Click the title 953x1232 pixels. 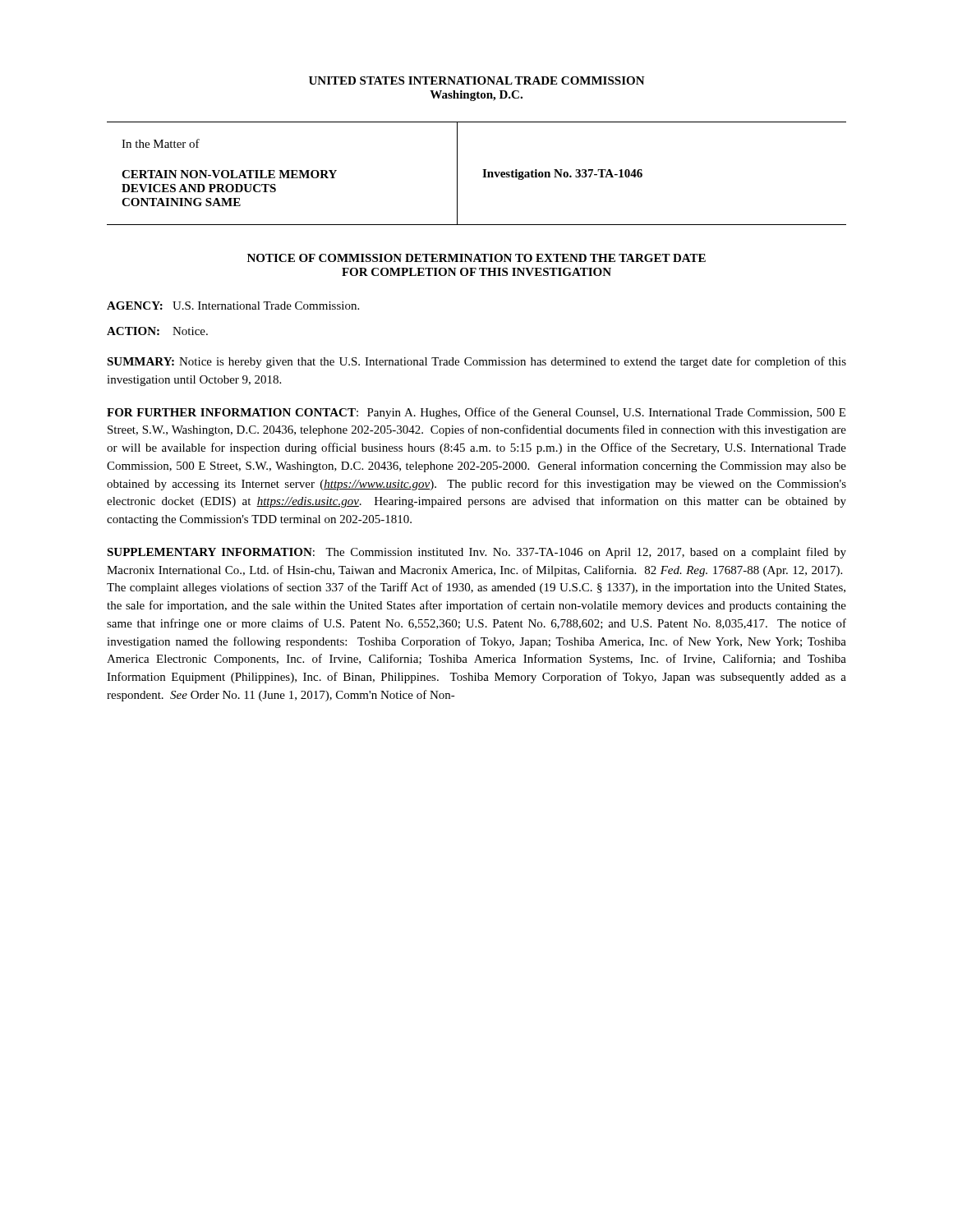476,87
